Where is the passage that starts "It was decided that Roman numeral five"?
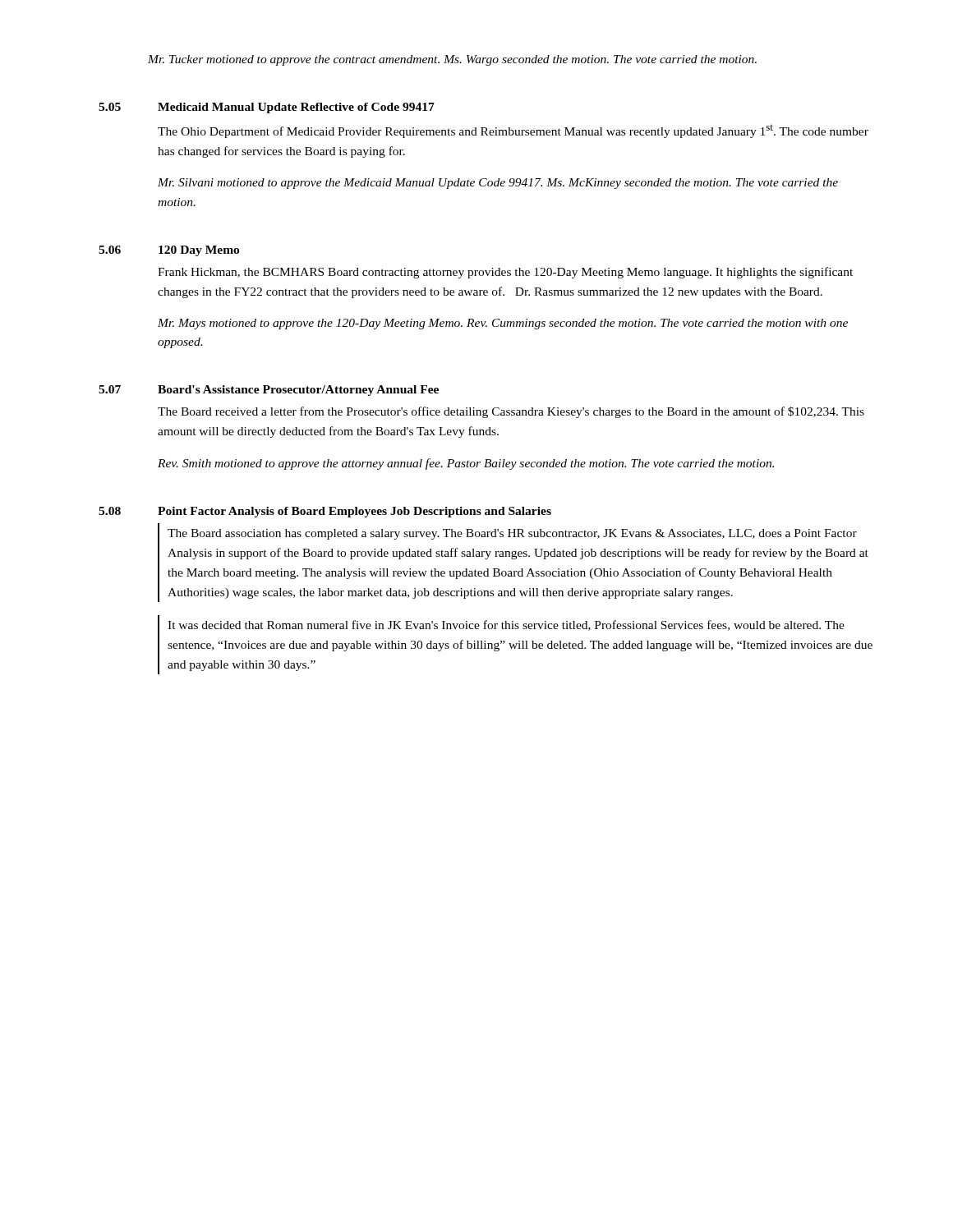The image size is (953, 1232). [x=520, y=644]
